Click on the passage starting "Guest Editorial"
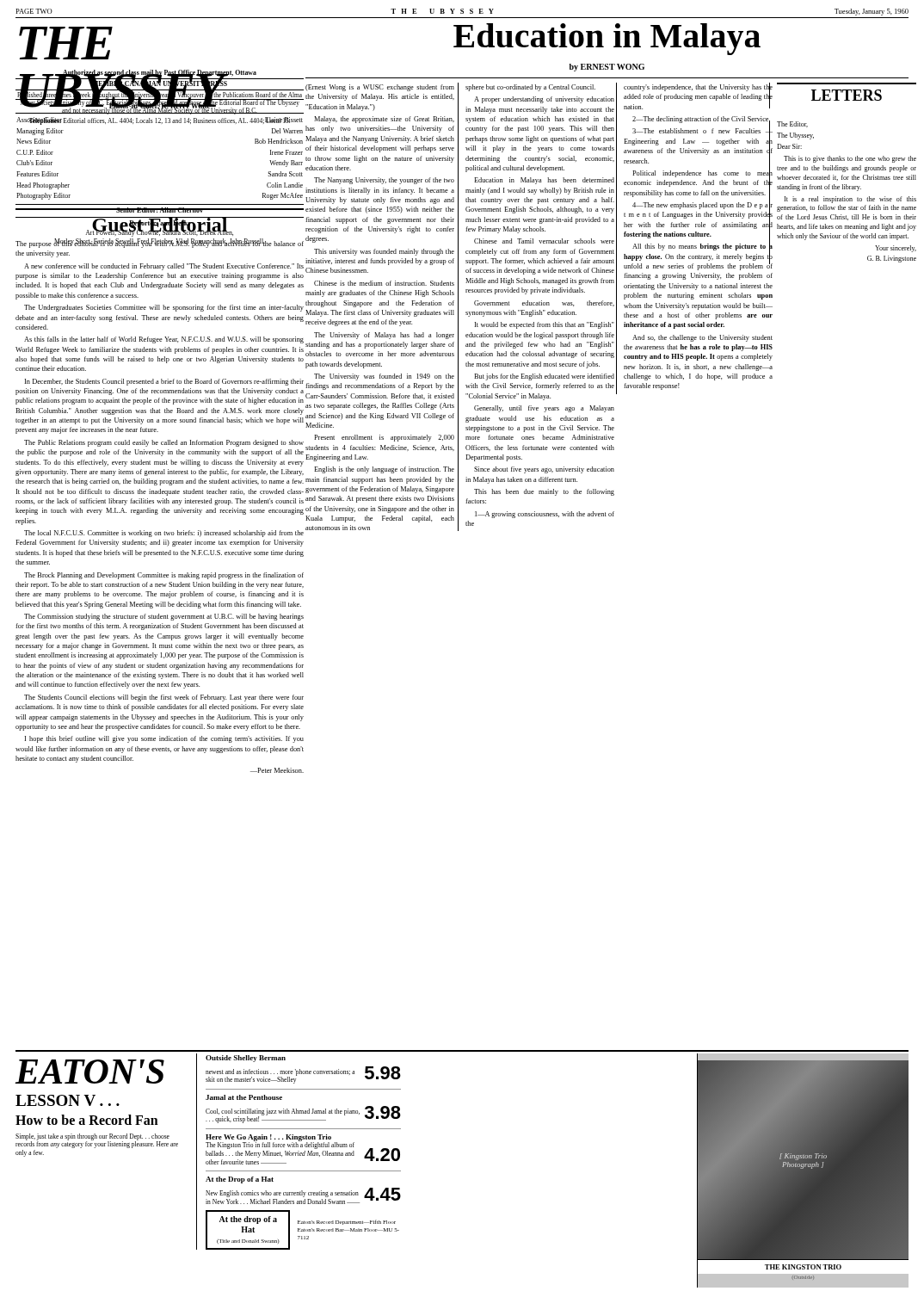This screenshot has width=924, height=1291. tap(160, 225)
